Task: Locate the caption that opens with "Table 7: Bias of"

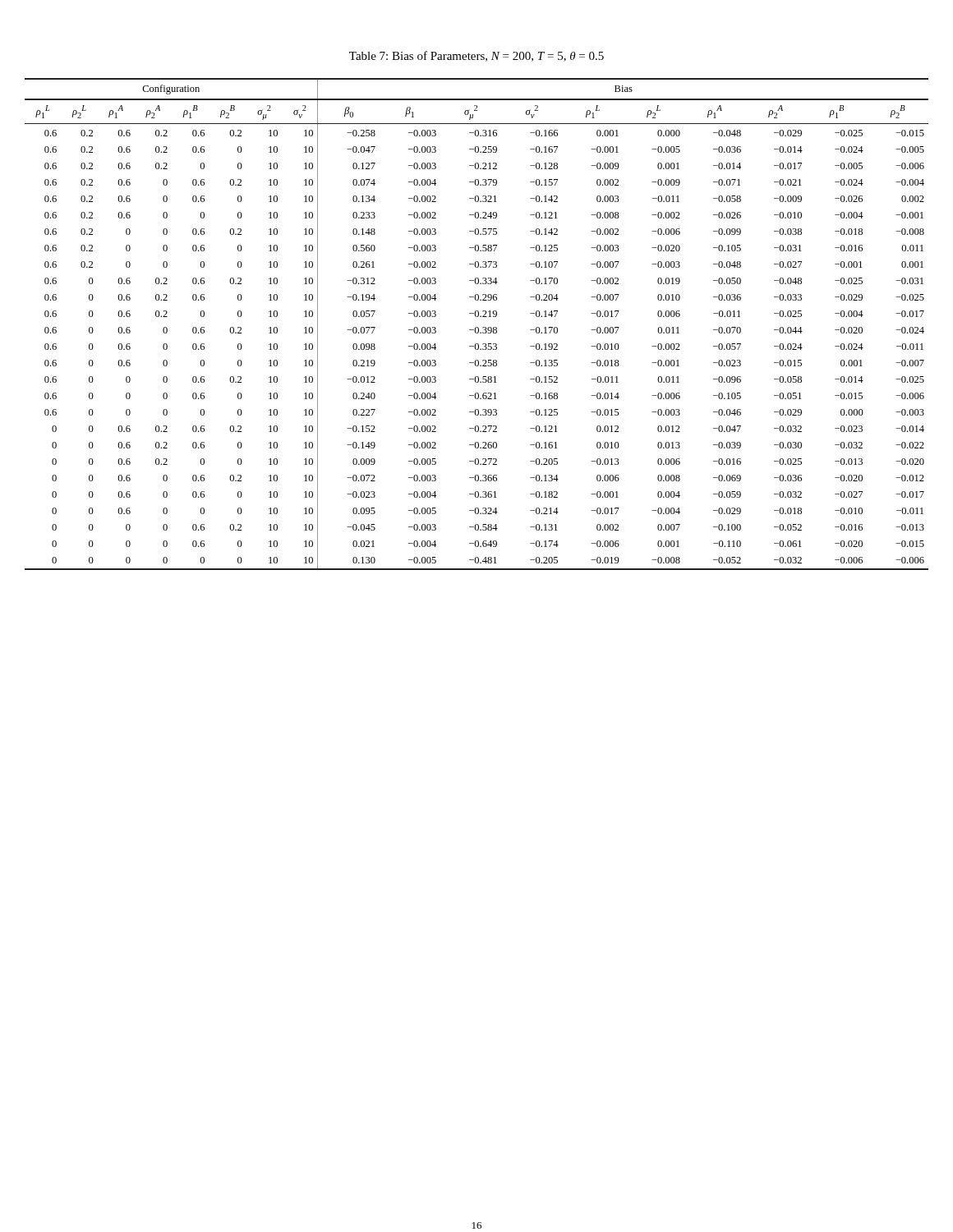Action: 476,56
